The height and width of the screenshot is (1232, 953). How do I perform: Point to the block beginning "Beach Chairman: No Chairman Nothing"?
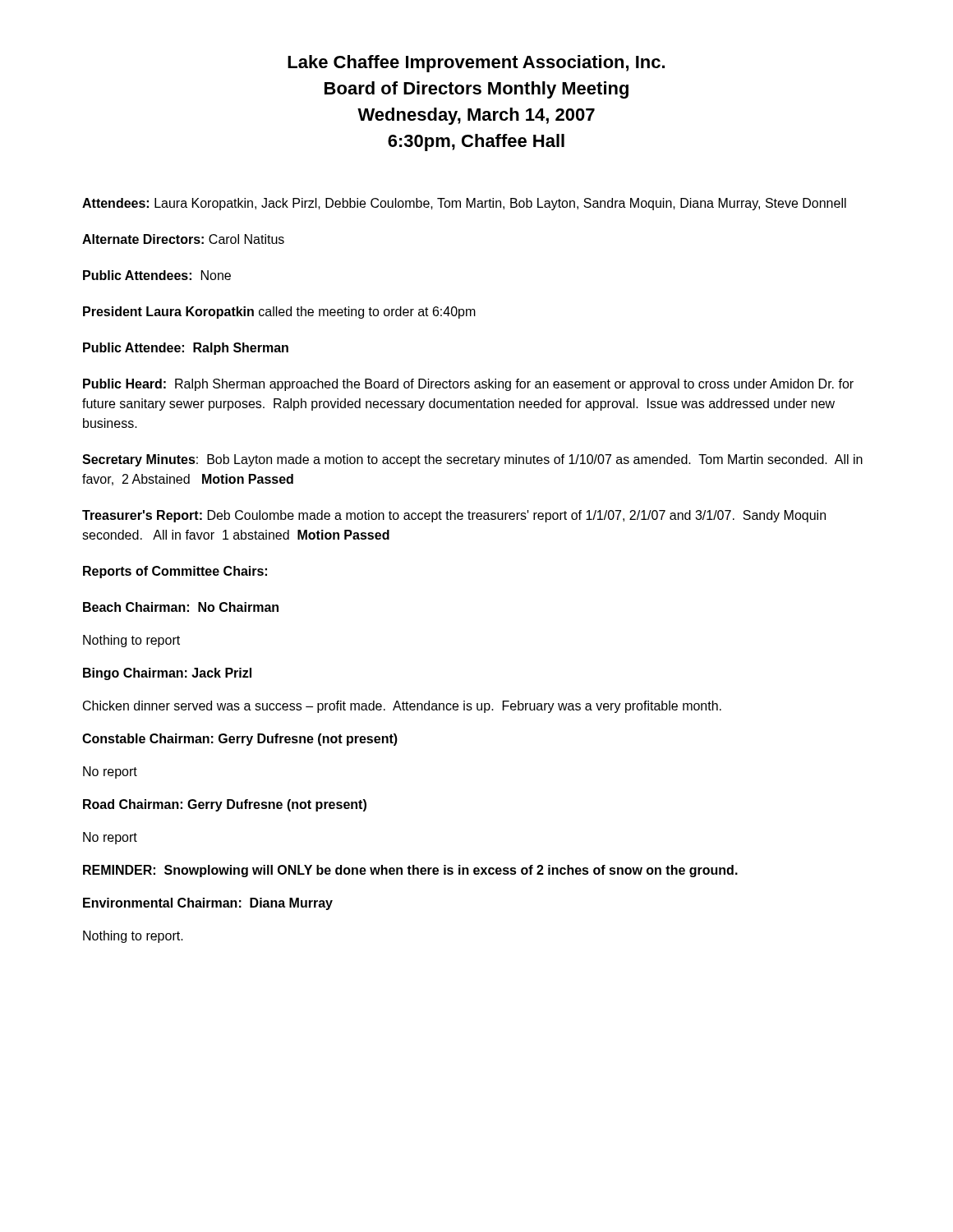click(x=181, y=607)
